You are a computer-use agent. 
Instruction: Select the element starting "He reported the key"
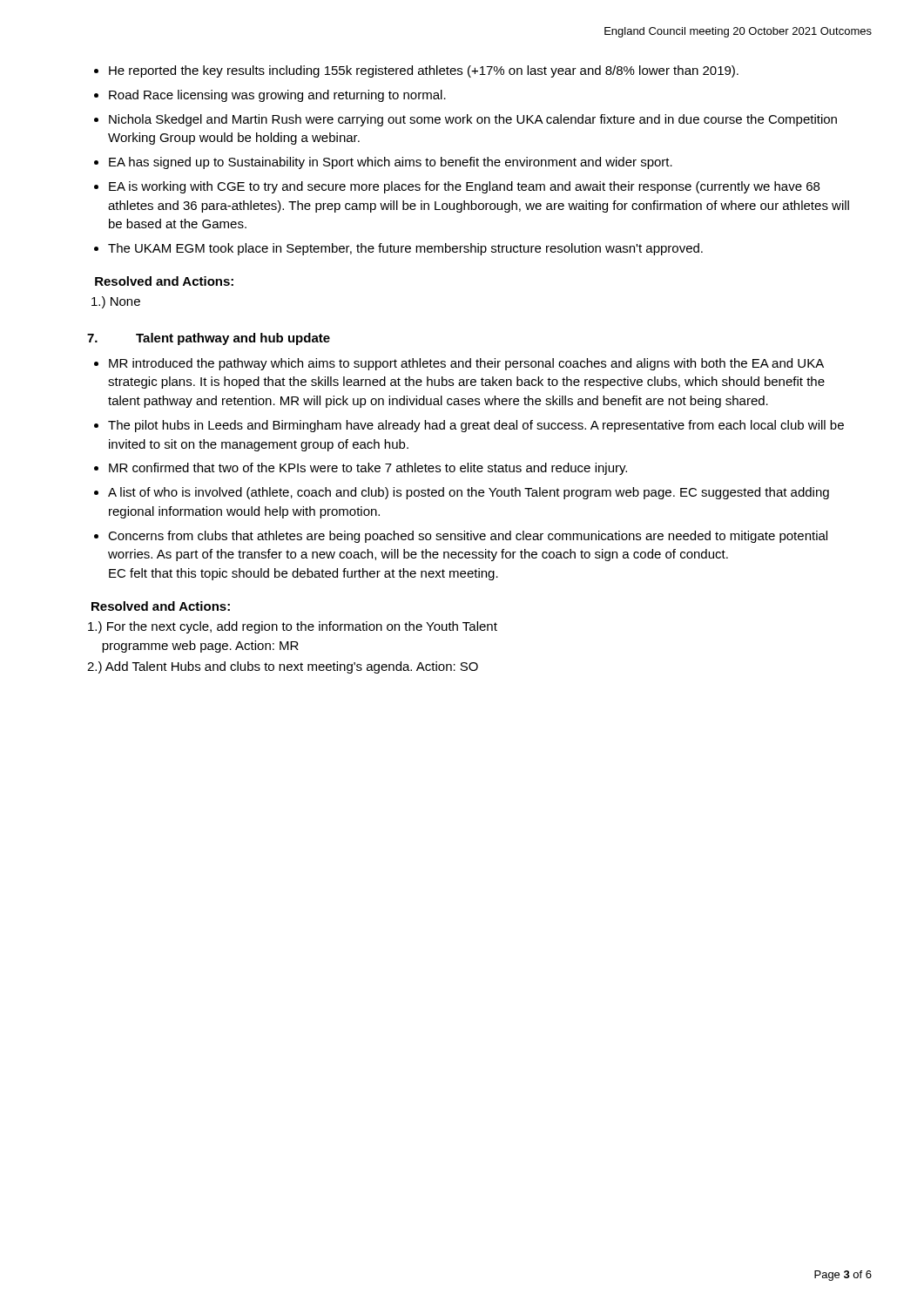424,70
